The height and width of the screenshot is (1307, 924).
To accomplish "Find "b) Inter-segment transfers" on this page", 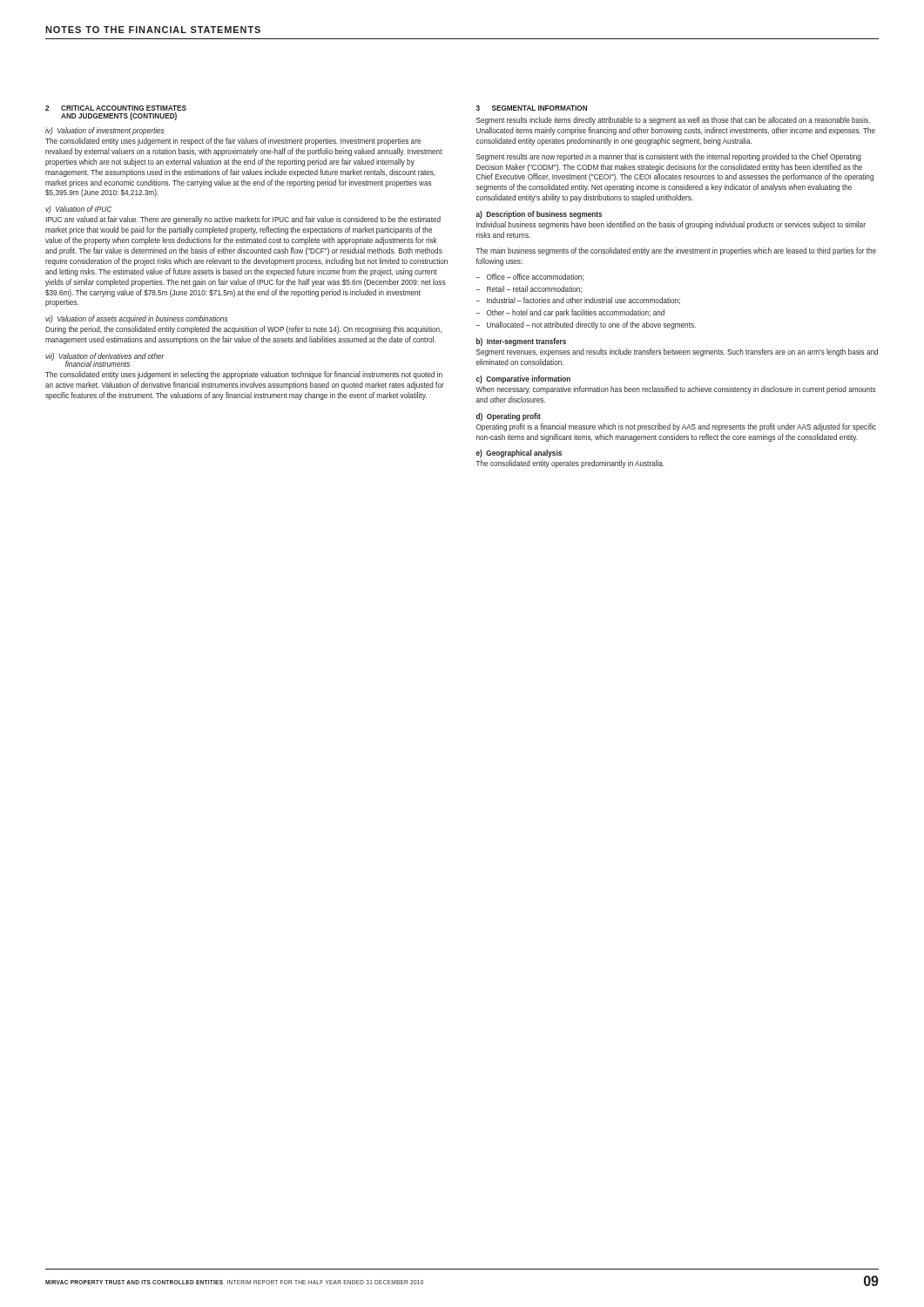I will [521, 342].
